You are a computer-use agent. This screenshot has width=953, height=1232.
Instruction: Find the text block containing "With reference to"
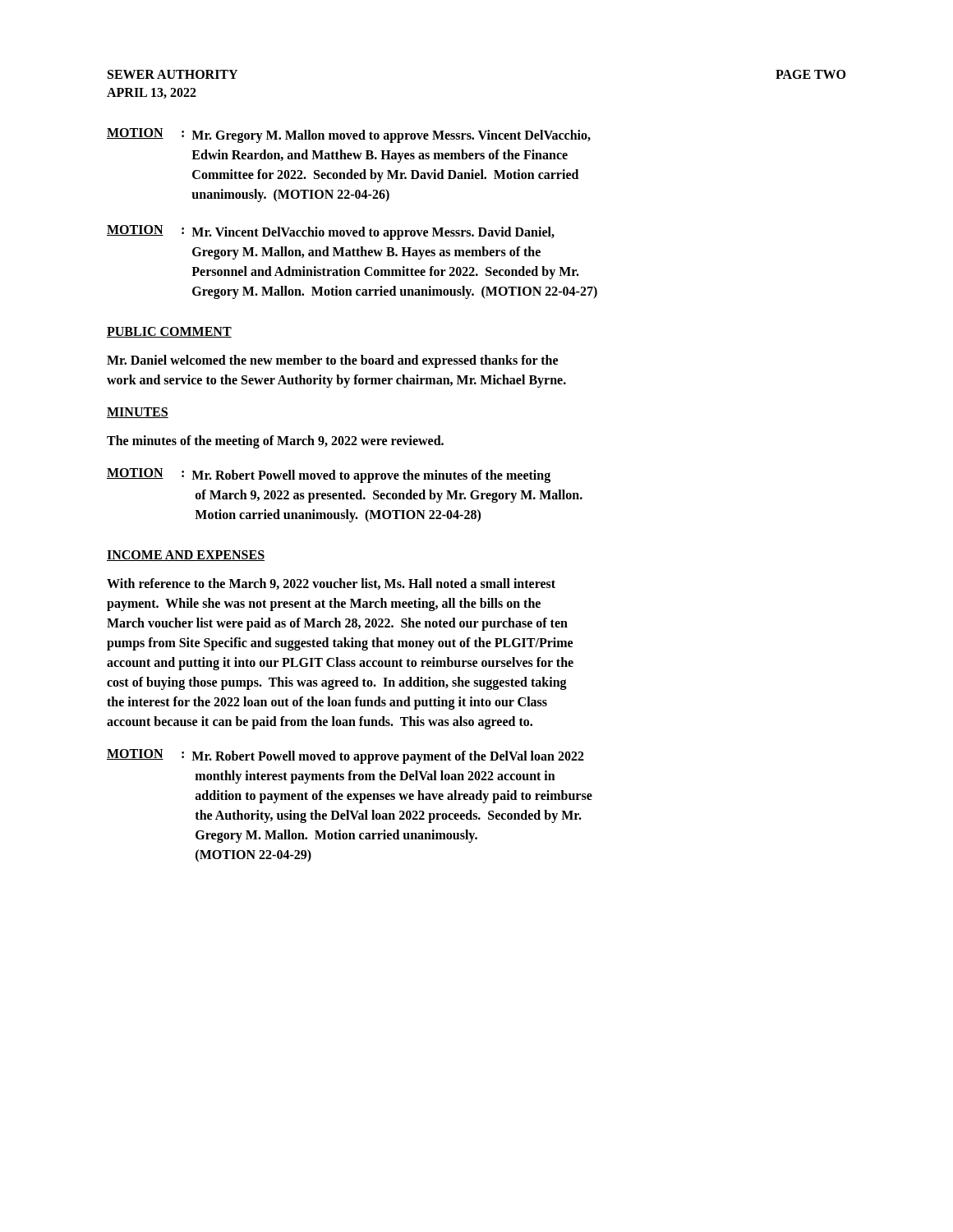[340, 652]
